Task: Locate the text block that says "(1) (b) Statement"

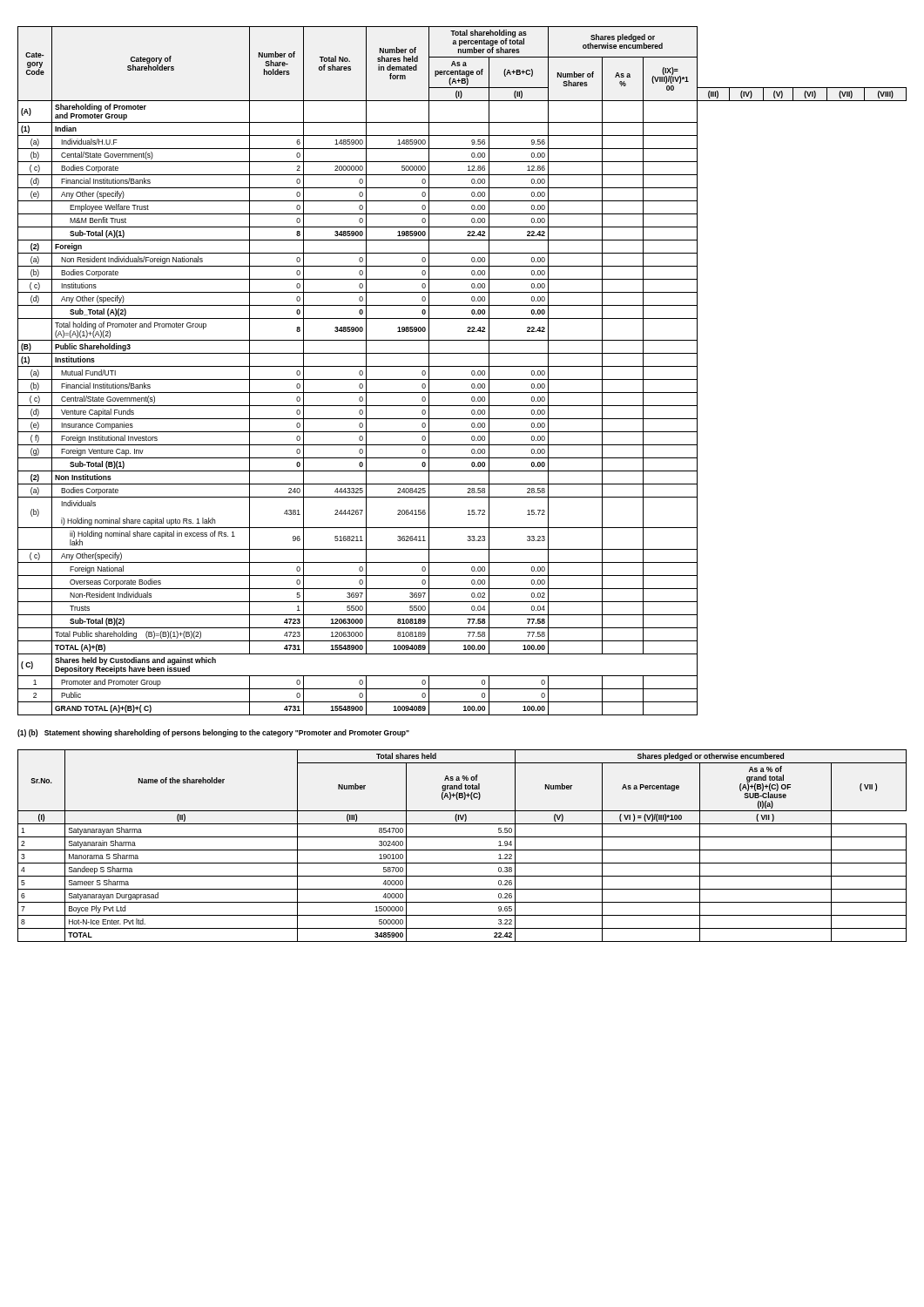Action: (x=213, y=733)
